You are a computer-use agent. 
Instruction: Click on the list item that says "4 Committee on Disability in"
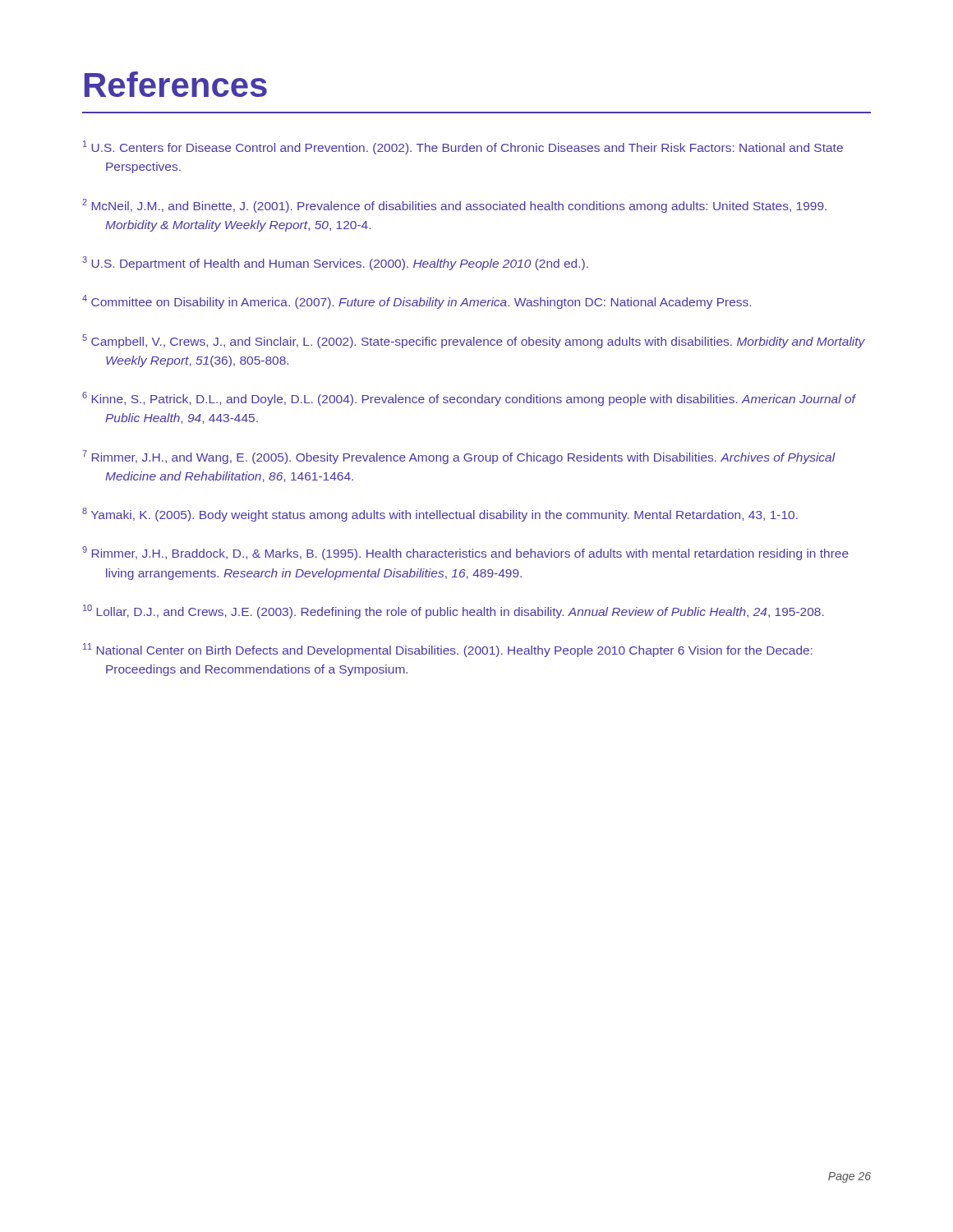417,301
